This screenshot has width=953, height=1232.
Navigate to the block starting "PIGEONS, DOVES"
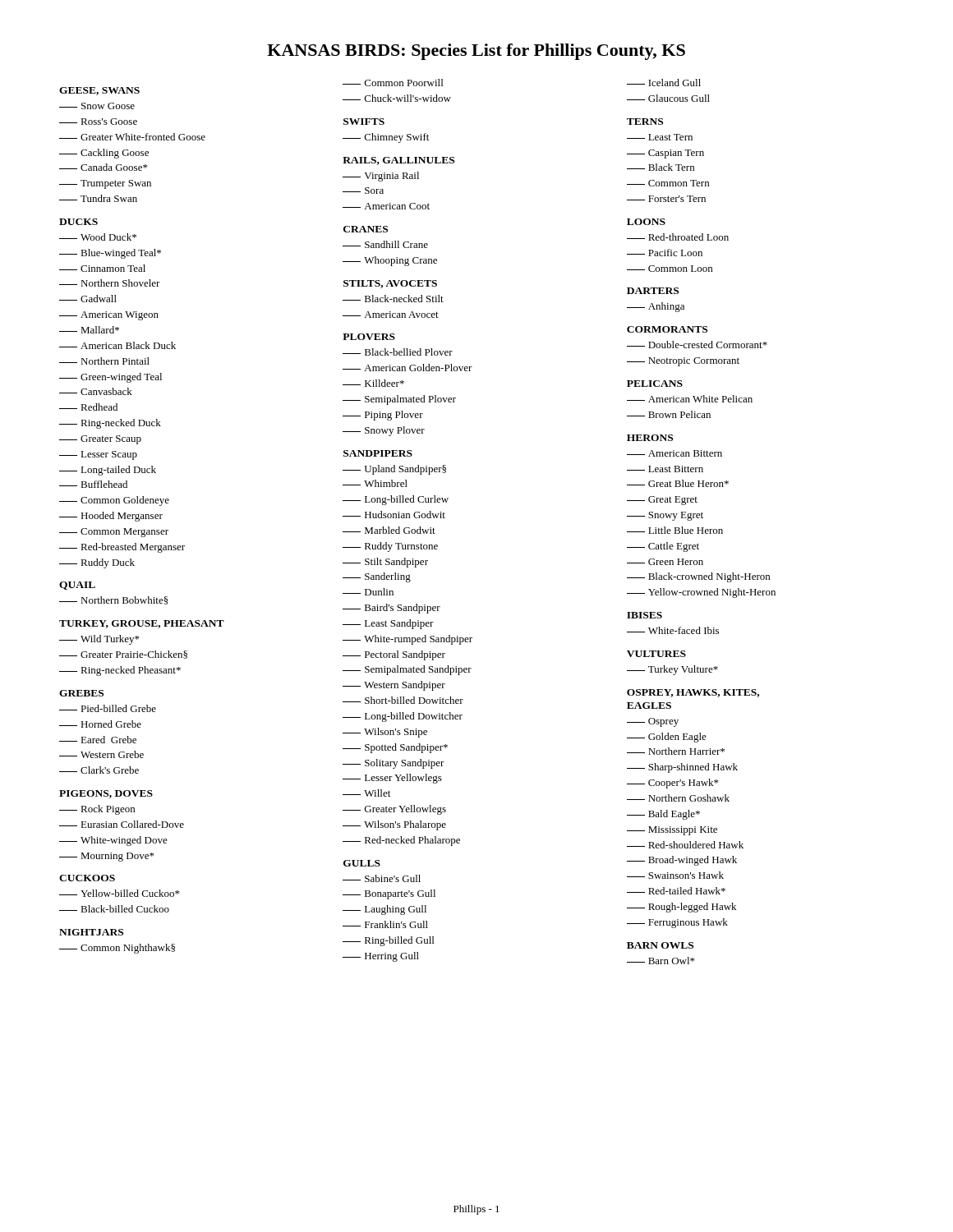pos(106,794)
